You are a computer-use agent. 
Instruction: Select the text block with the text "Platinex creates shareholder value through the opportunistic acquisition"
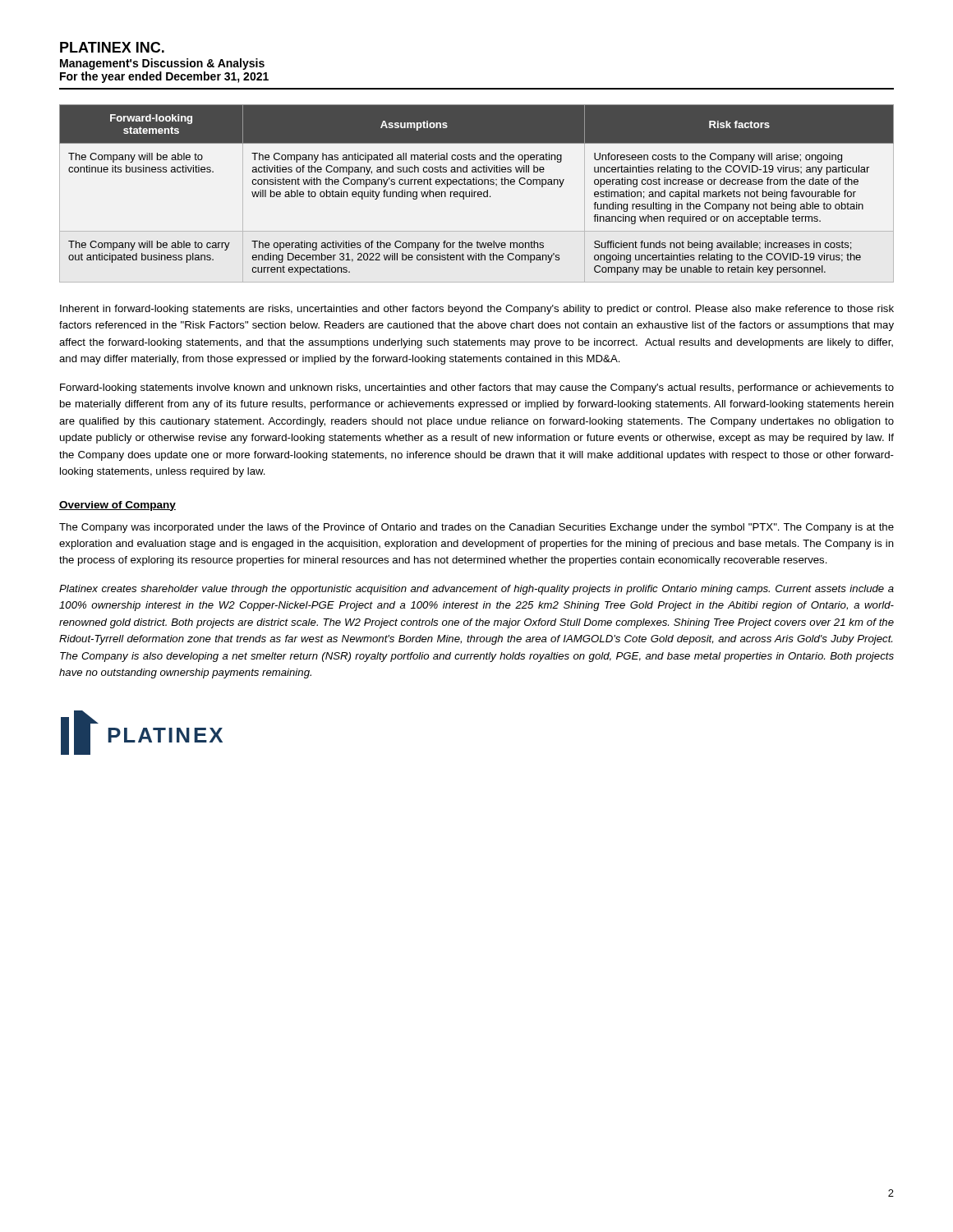click(x=476, y=630)
